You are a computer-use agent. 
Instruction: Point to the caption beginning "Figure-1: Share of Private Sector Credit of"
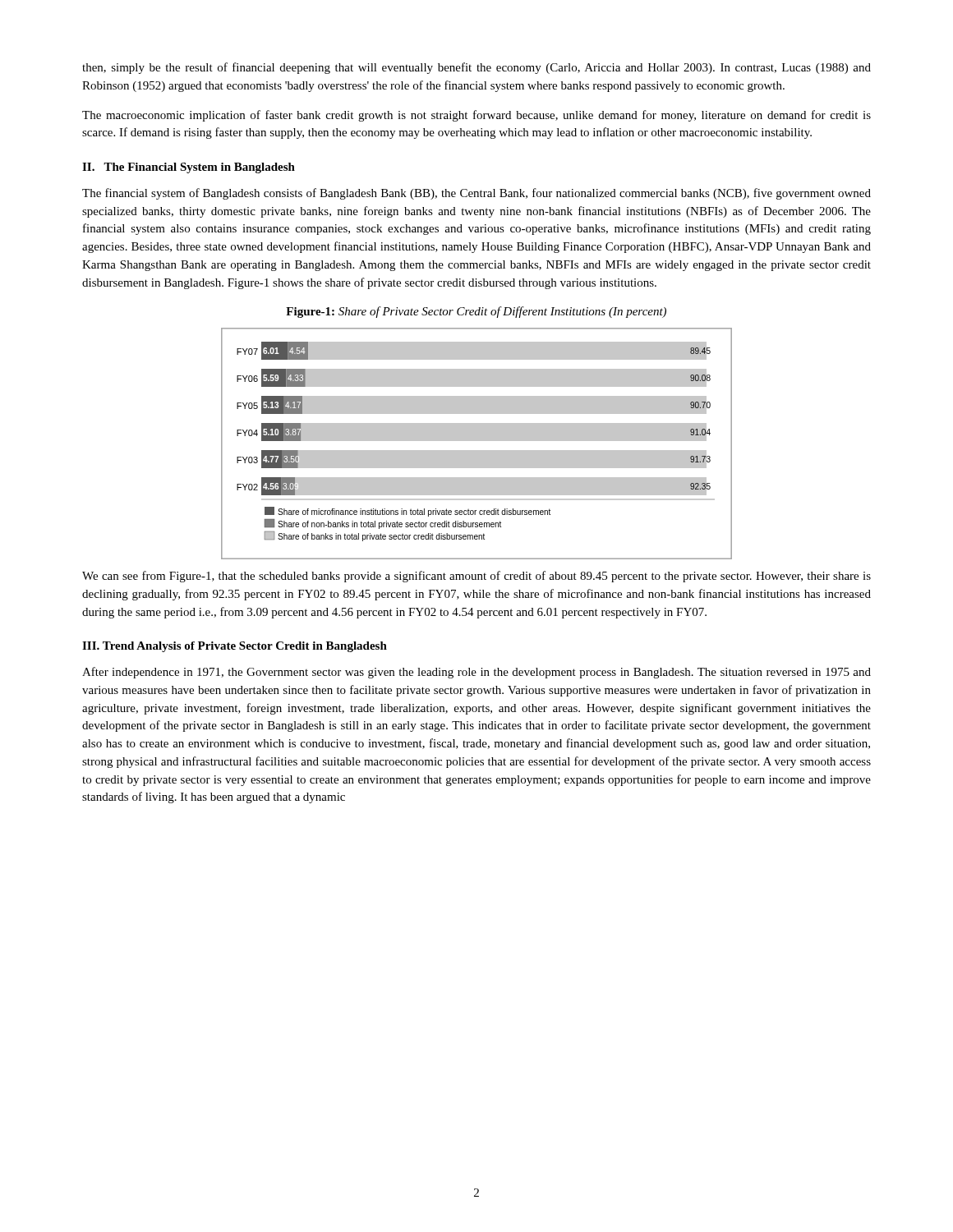click(476, 312)
